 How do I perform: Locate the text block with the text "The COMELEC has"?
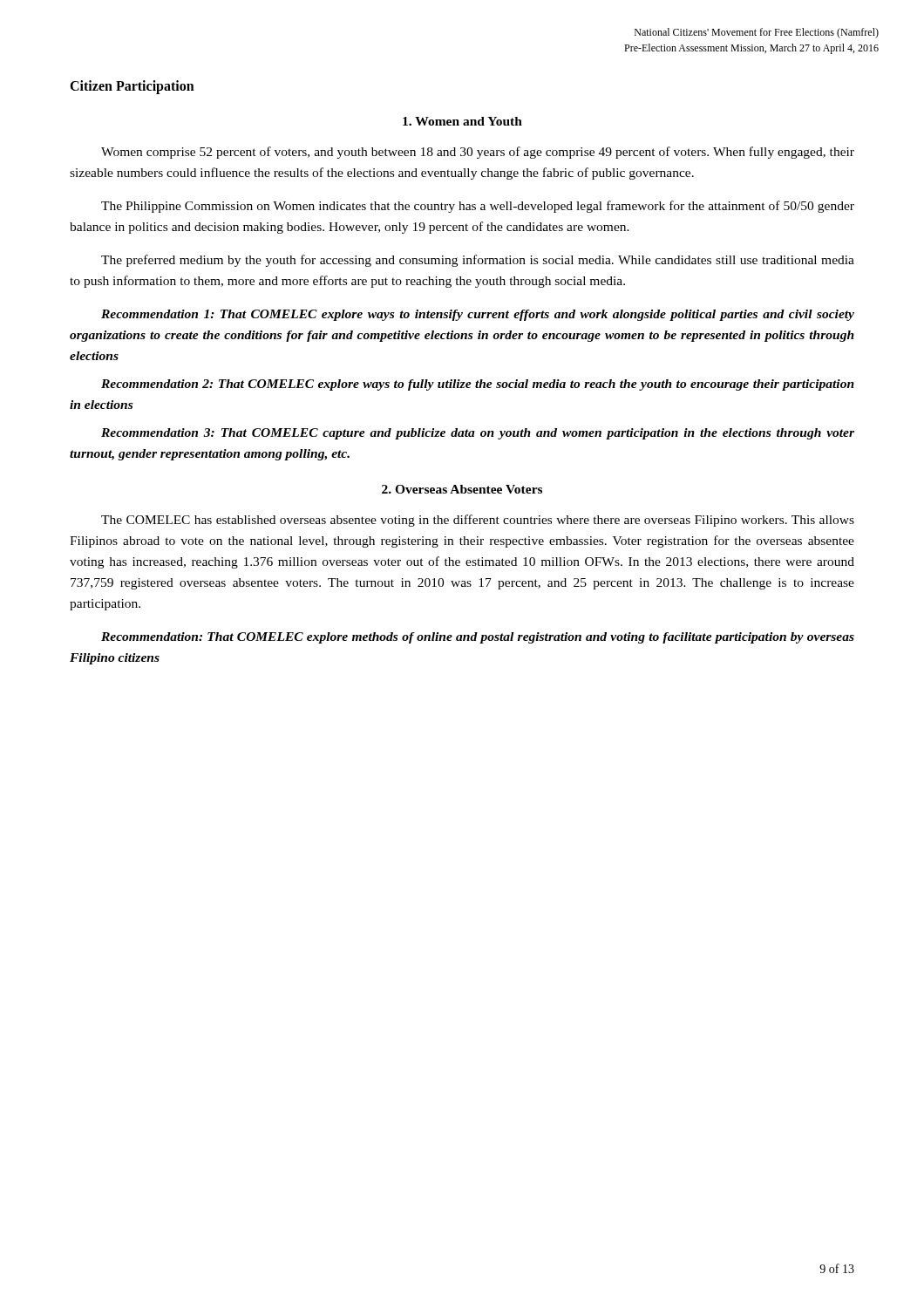click(x=462, y=561)
